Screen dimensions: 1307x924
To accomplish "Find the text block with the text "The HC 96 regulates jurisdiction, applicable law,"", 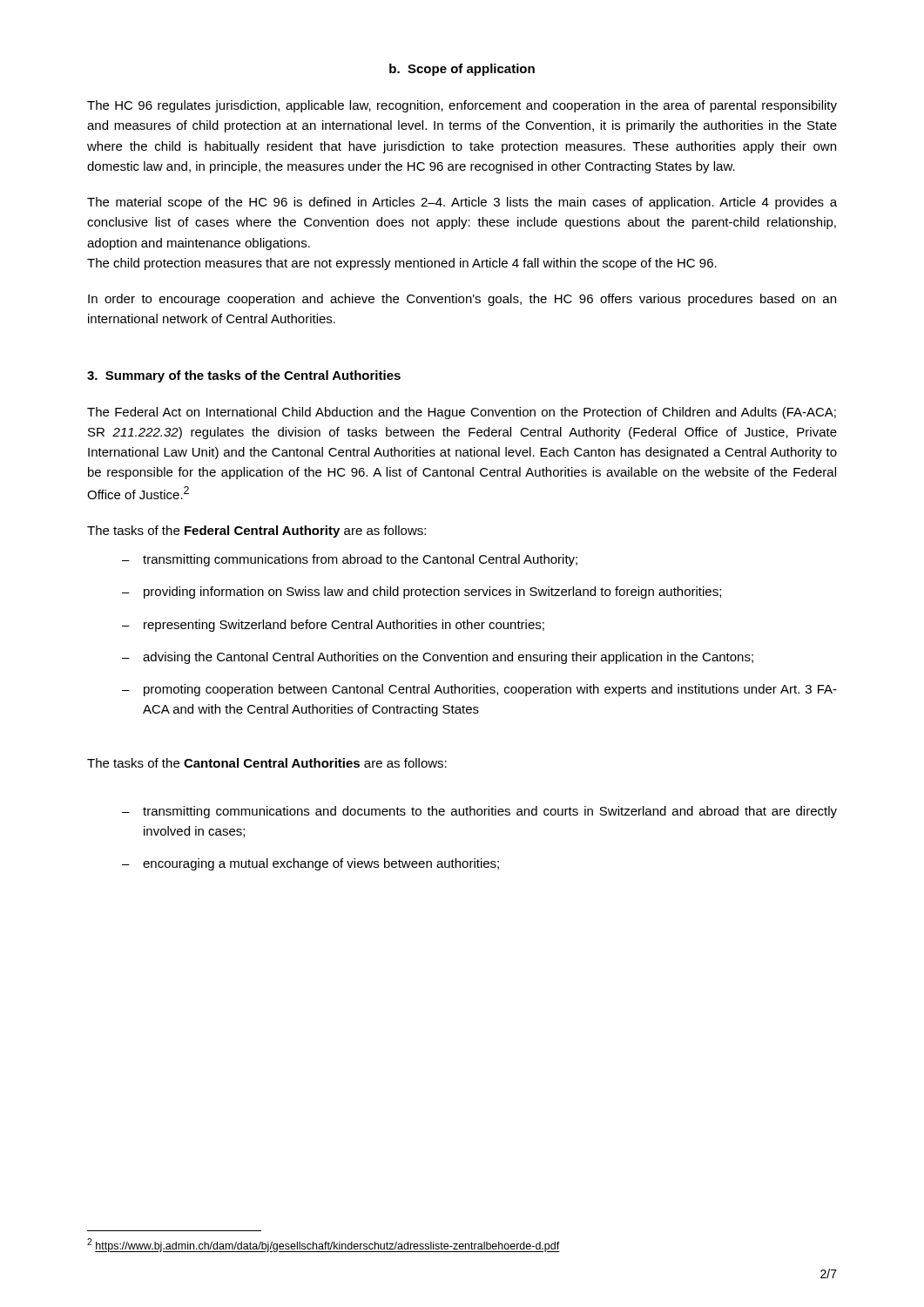I will pos(462,135).
